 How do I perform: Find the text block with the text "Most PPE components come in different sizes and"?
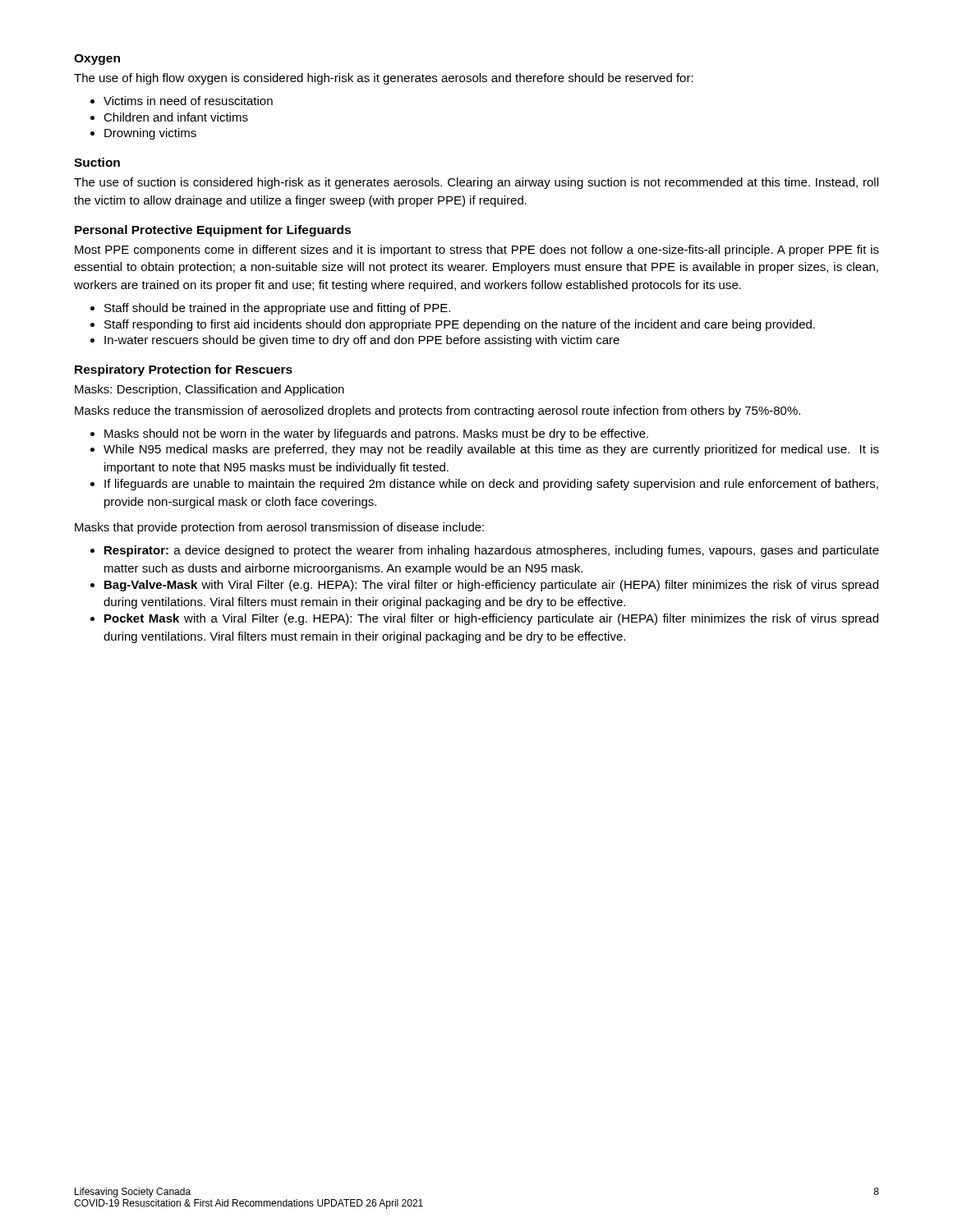tap(476, 267)
